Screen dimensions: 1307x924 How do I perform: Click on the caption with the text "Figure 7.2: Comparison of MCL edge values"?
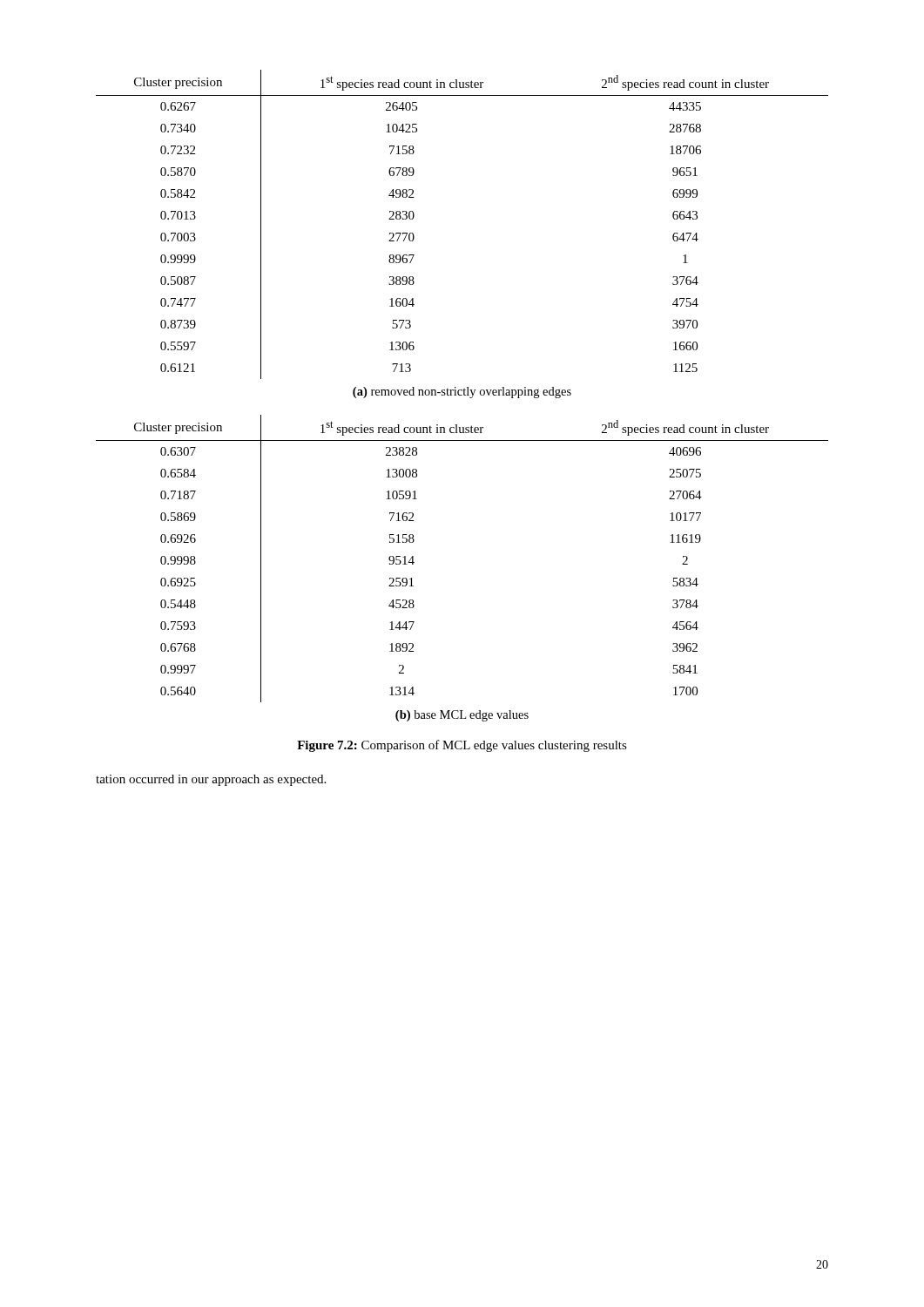[462, 745]
